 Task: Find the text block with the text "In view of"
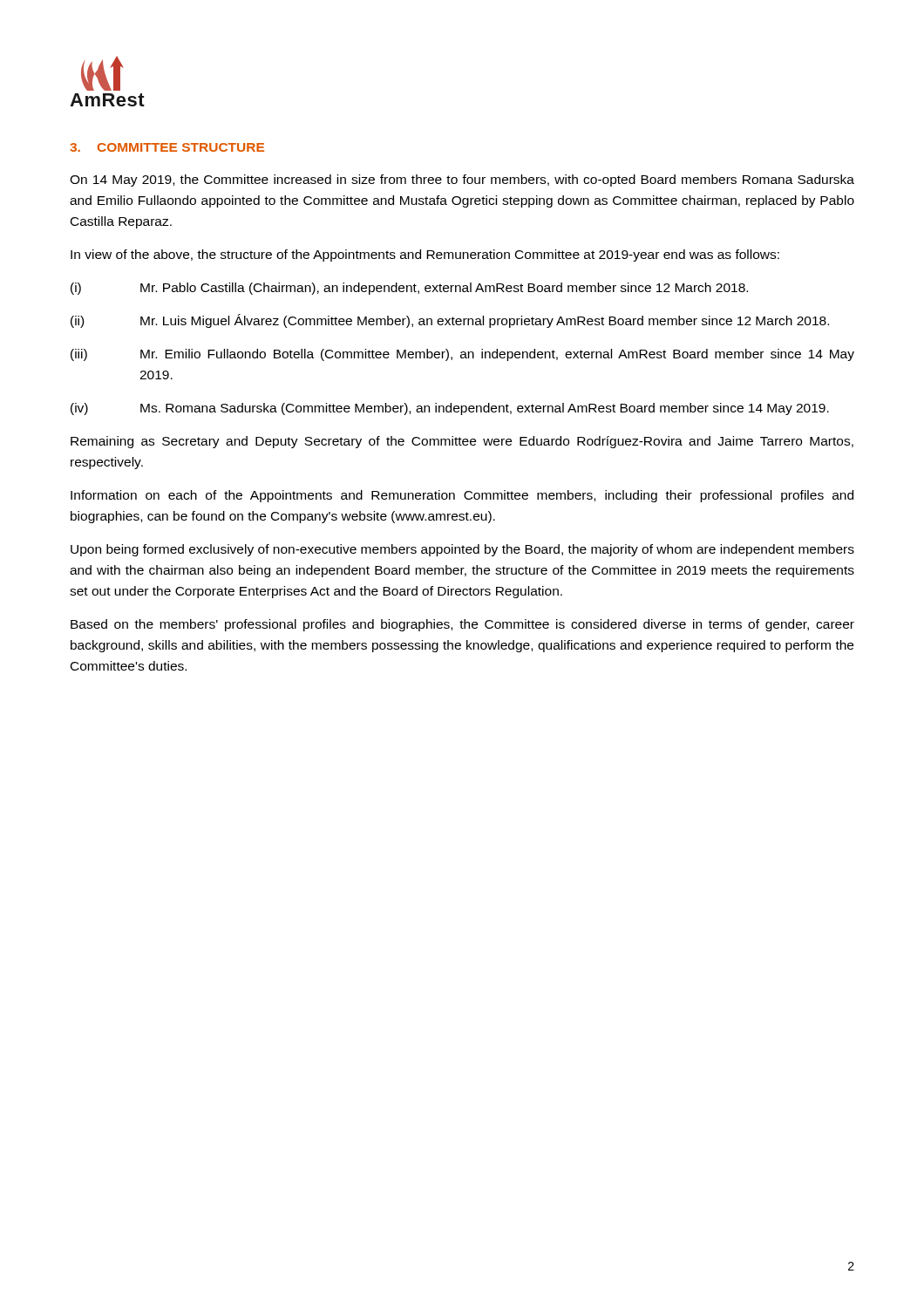(x=425, y=254)
